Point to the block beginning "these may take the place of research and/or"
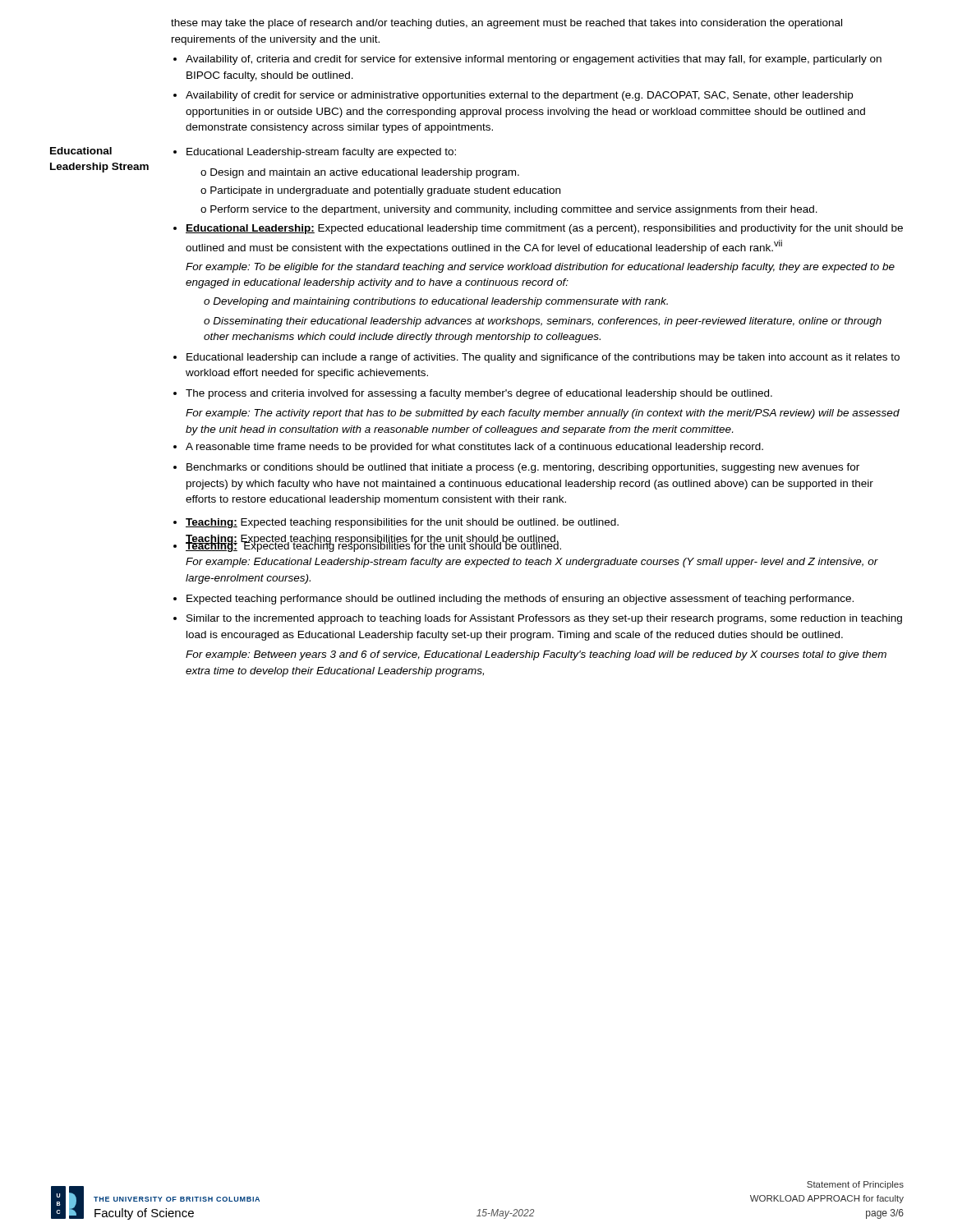 point(537,31)
